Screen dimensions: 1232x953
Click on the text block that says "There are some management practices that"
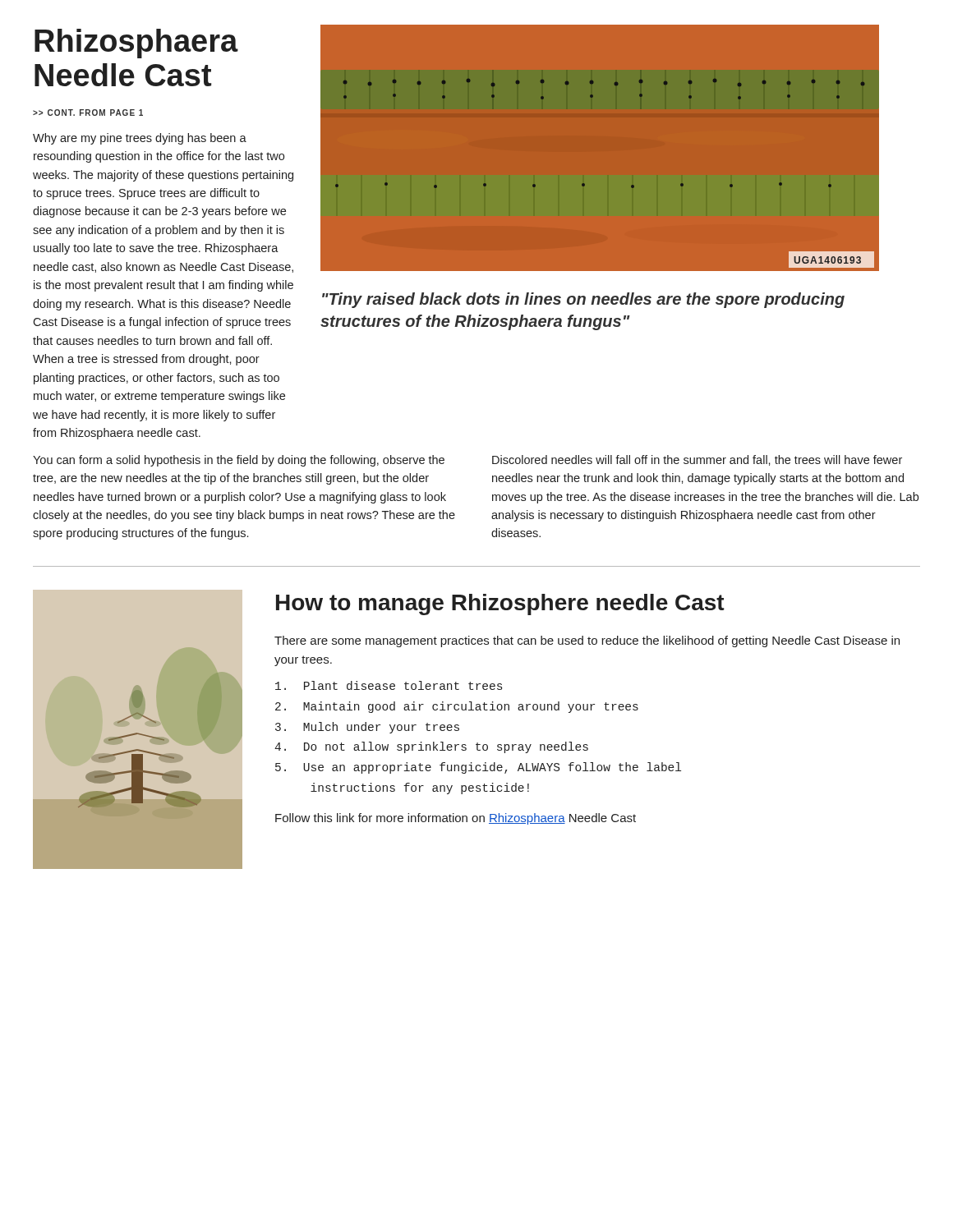pyautogui.click(x=587, y=650)
